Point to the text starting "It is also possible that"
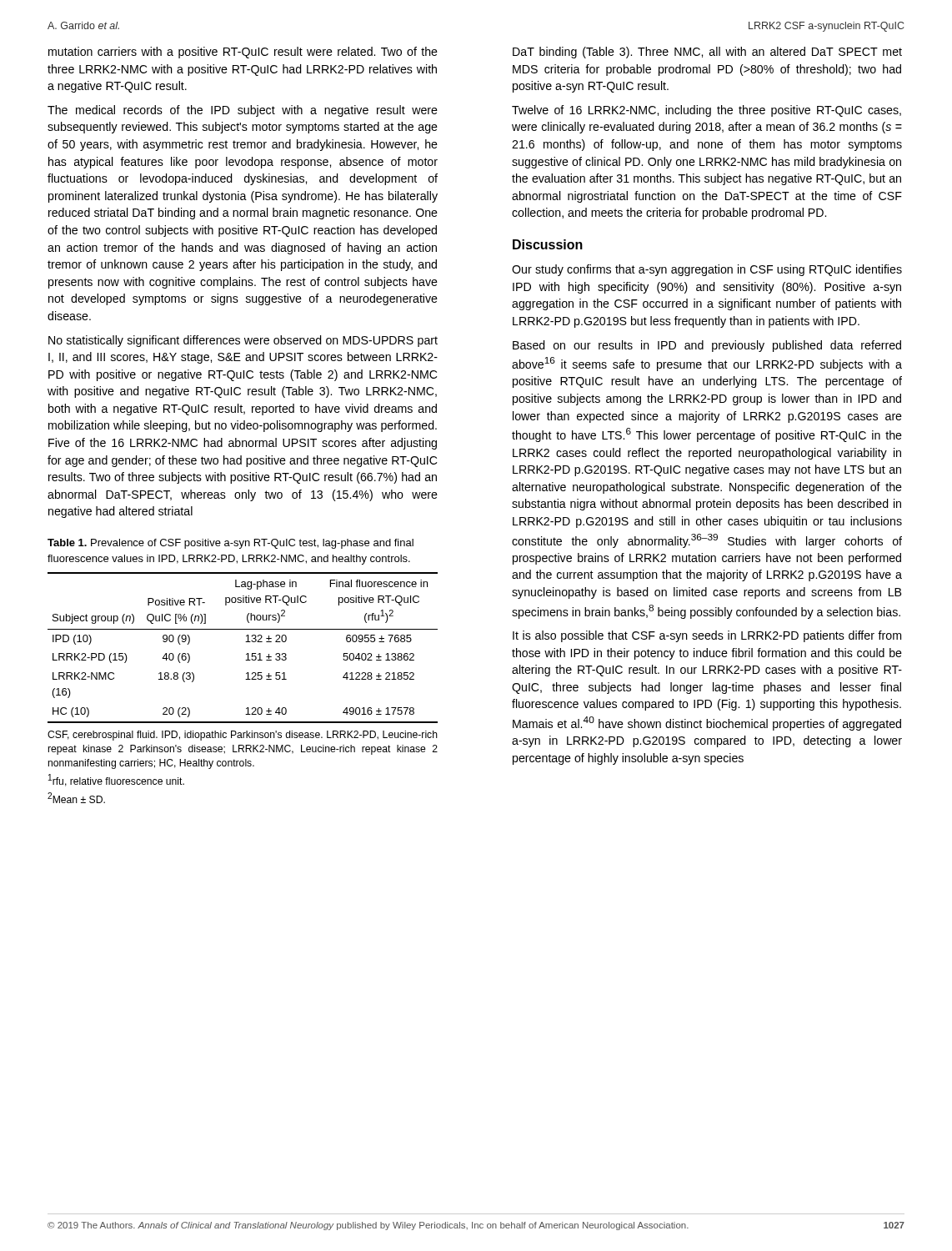Image resolution: width=952 pixels, height=1251 pixels. 707,697
